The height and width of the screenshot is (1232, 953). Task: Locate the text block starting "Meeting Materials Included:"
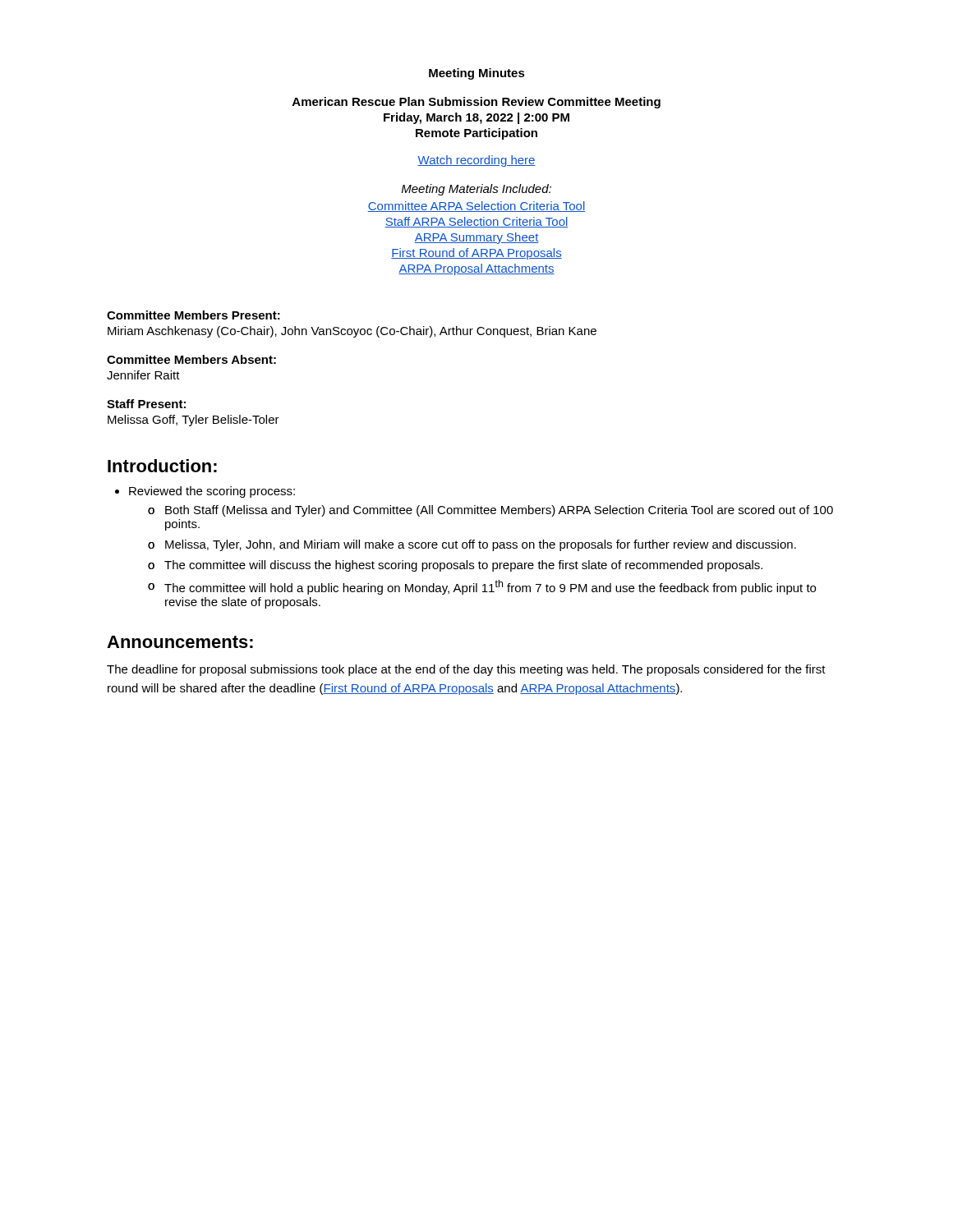[x=476, y=228]
